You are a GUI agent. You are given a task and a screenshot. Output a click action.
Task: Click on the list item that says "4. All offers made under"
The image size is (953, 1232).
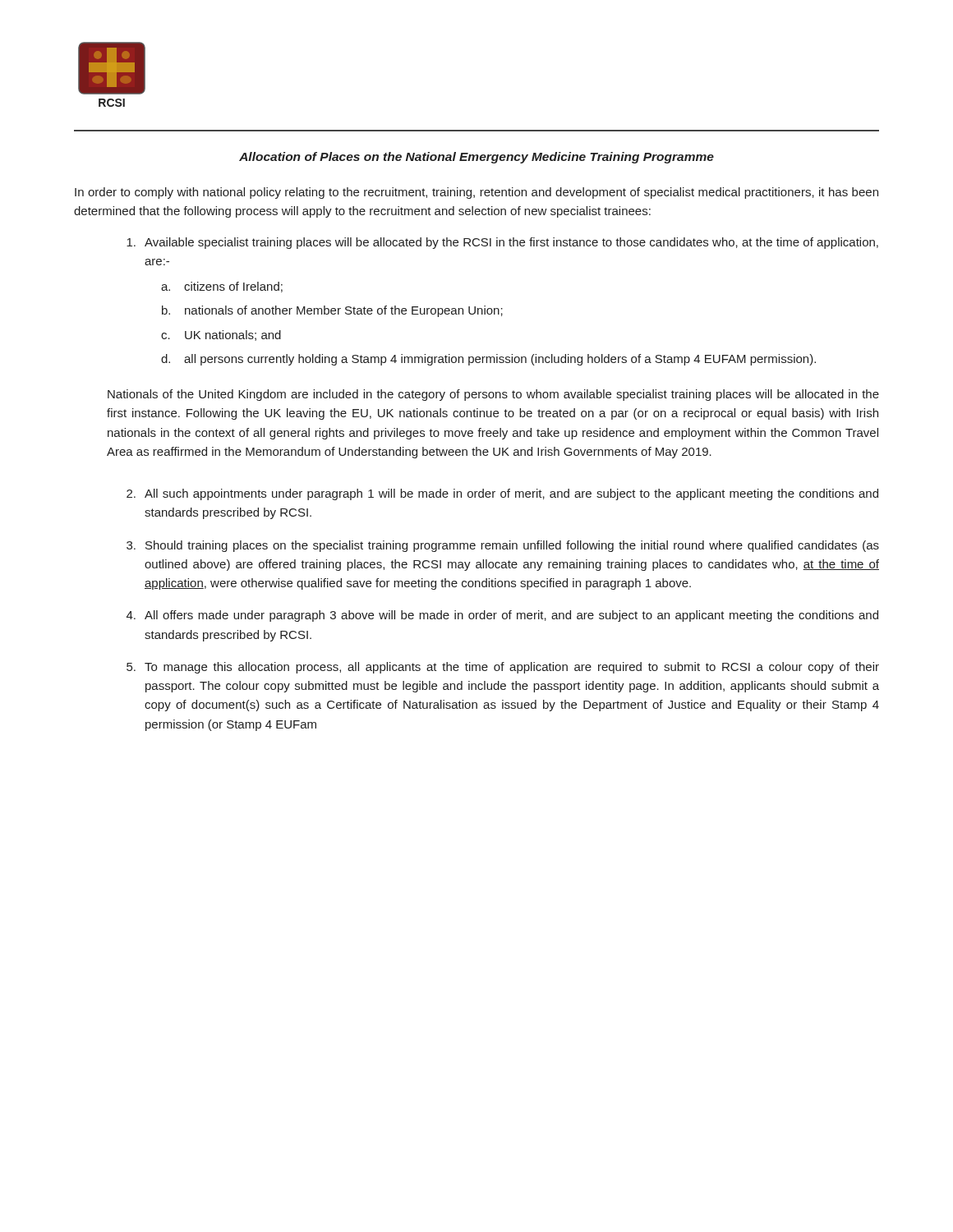pos(493,625)
